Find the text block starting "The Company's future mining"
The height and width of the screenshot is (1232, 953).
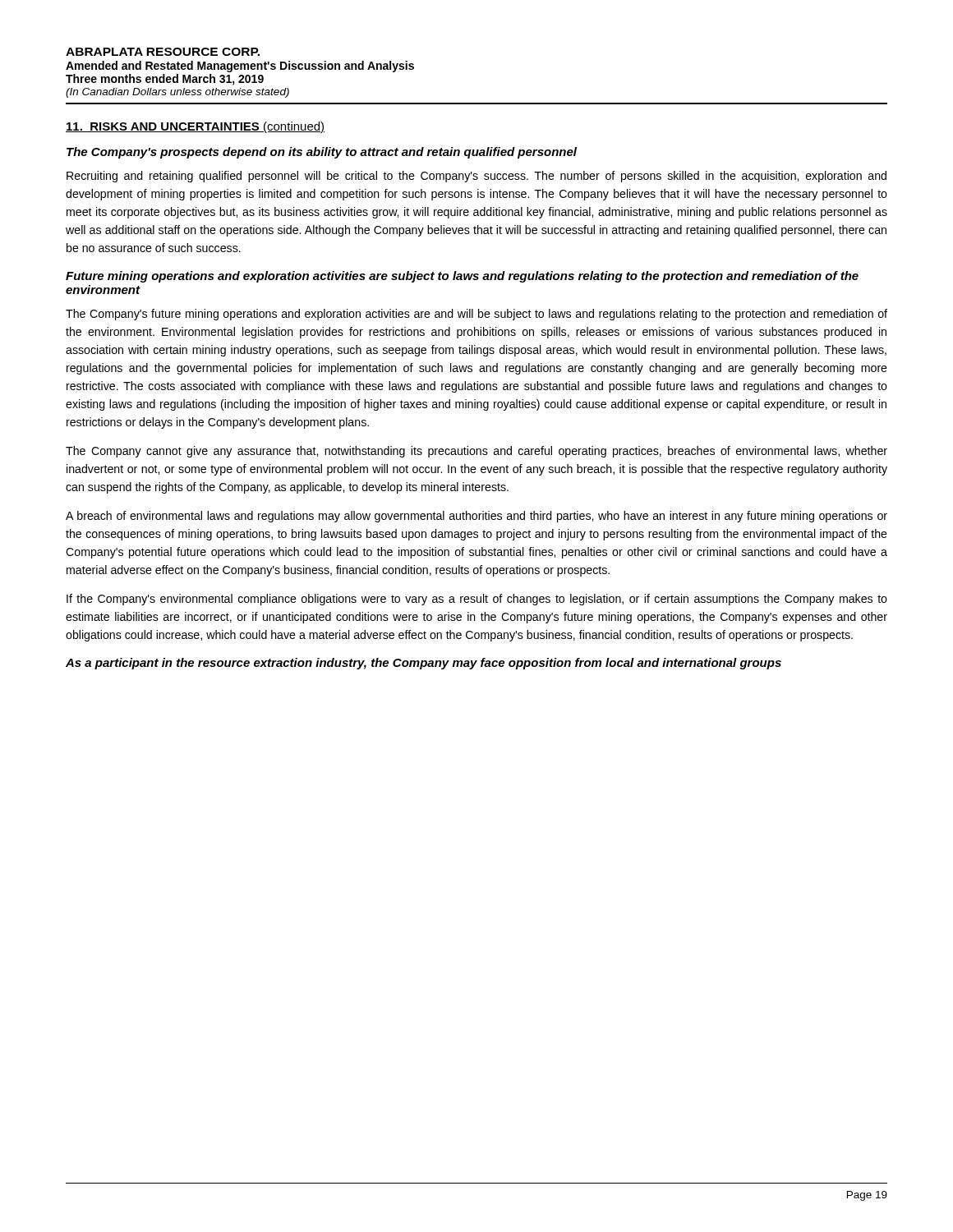(x=476, y=368)
